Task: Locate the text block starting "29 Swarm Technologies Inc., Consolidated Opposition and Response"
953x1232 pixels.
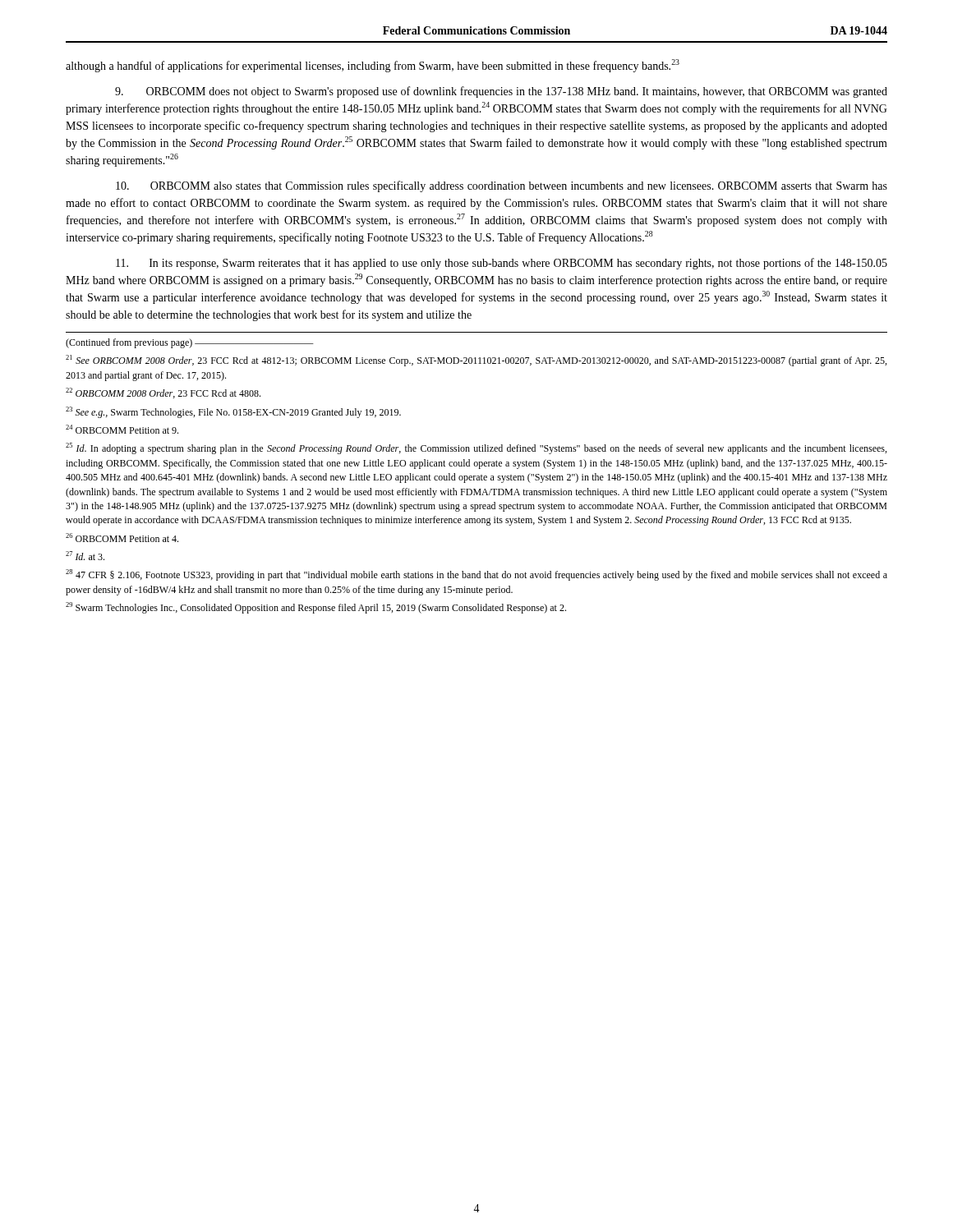Action: (316, 608)
